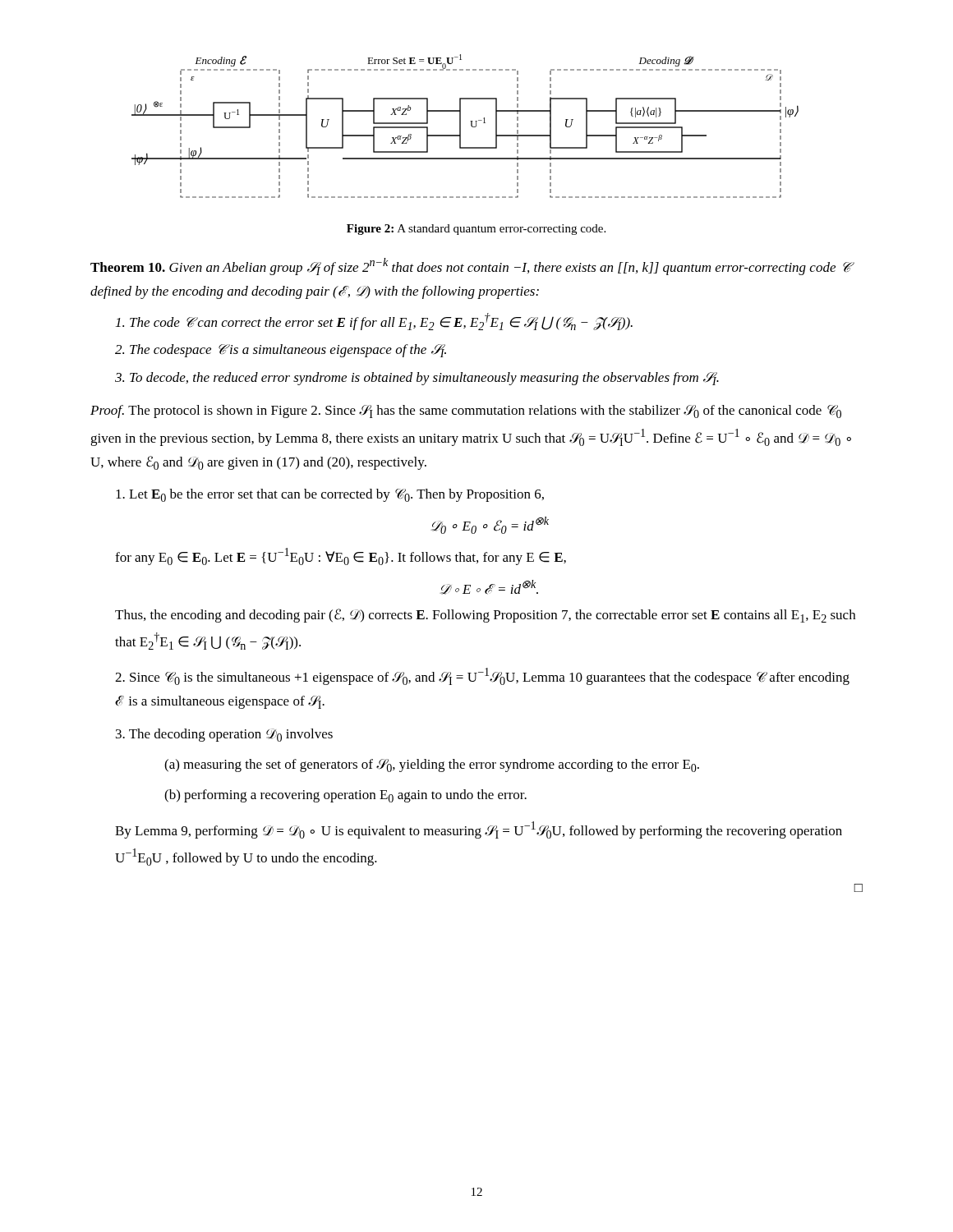953x1232 pixels.
Task: Select the list item containing "3. To decode, the reduced error syndrome"
Action: [x=417, y=379]
